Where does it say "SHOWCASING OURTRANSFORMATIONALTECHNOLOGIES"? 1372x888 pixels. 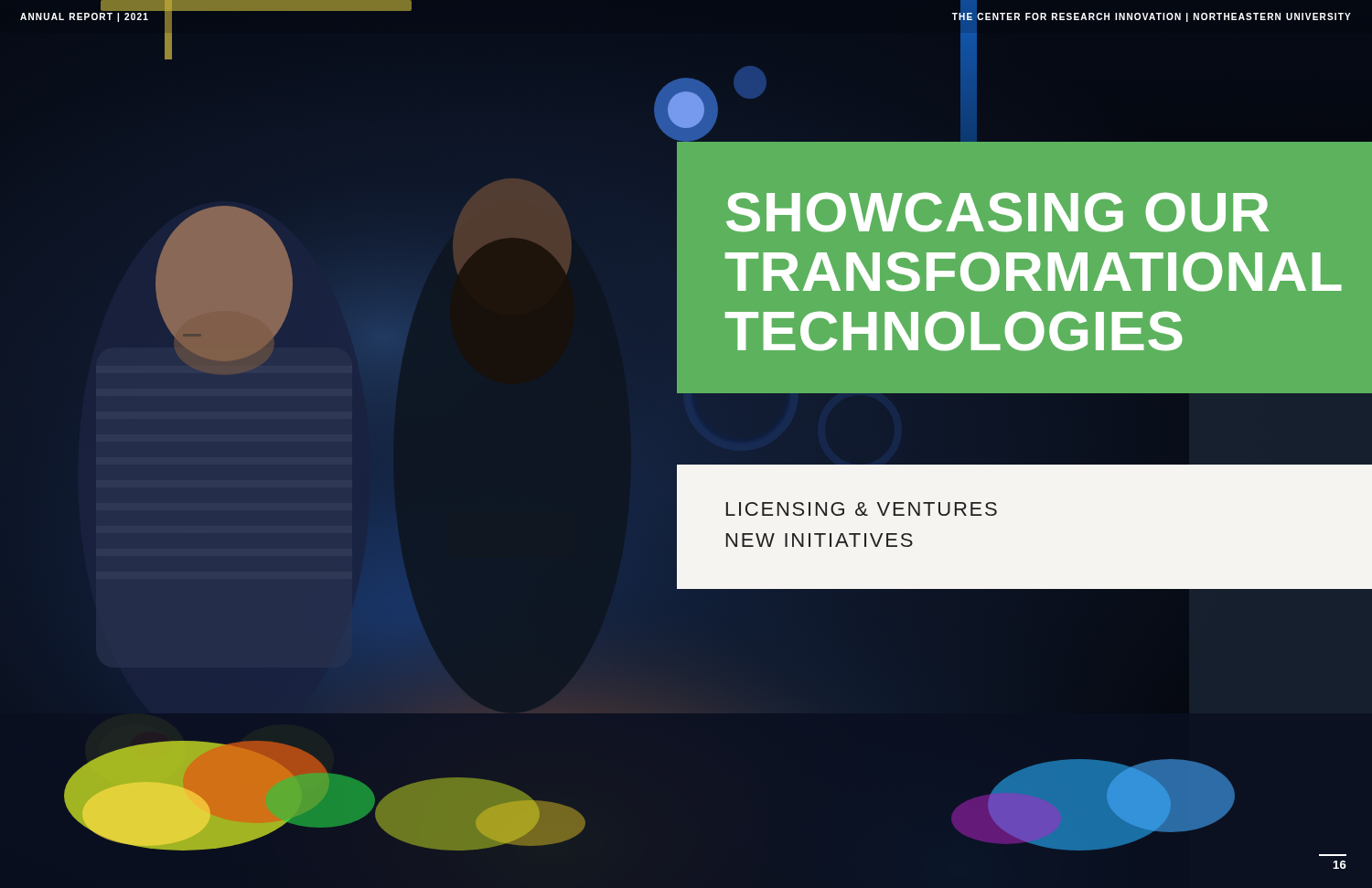(x=1034, y=271)
